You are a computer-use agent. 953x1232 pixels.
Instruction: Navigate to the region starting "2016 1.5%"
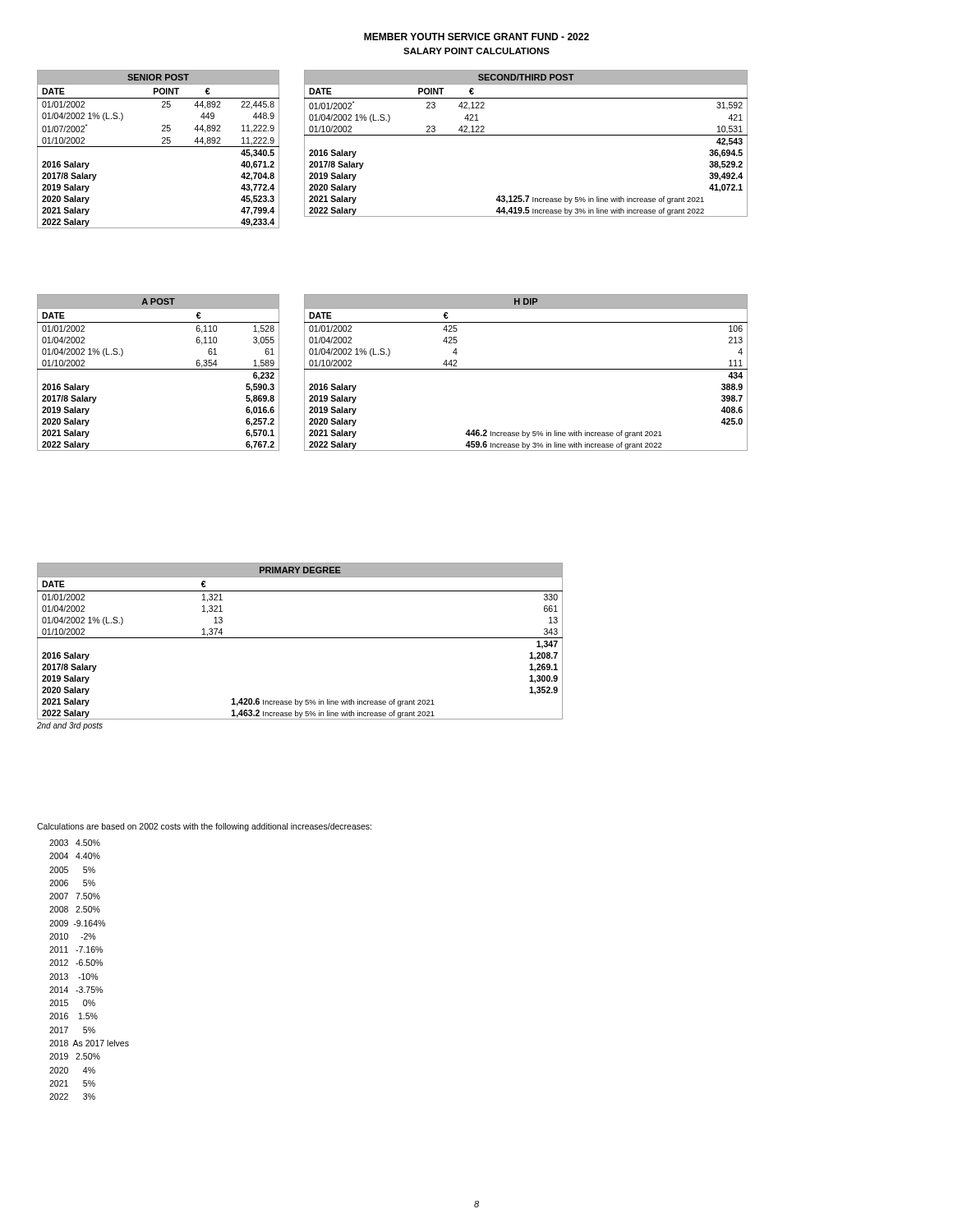74,1016
